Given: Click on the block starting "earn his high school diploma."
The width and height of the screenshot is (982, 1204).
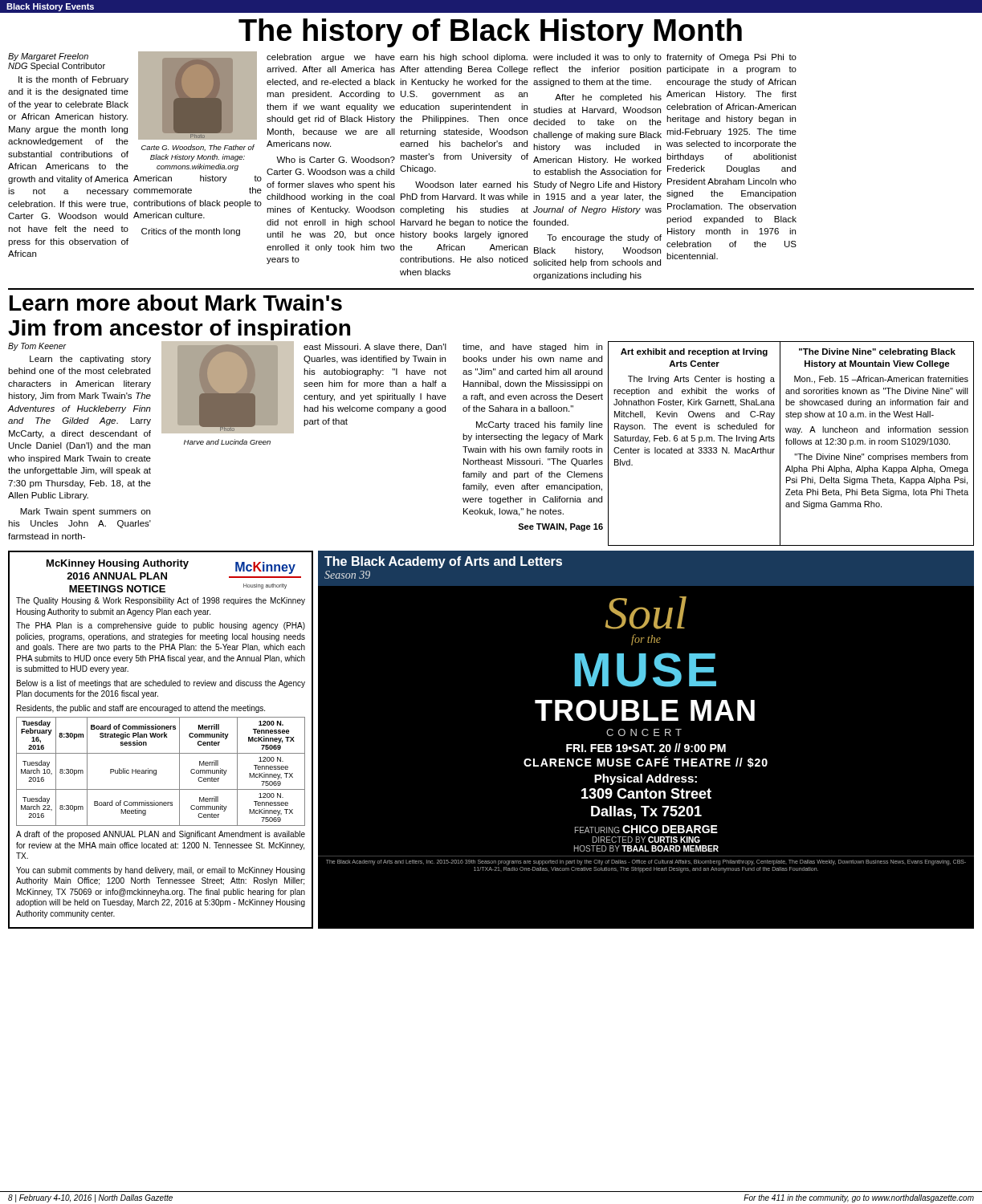Looking at the screenshot, I should point(464,165).
